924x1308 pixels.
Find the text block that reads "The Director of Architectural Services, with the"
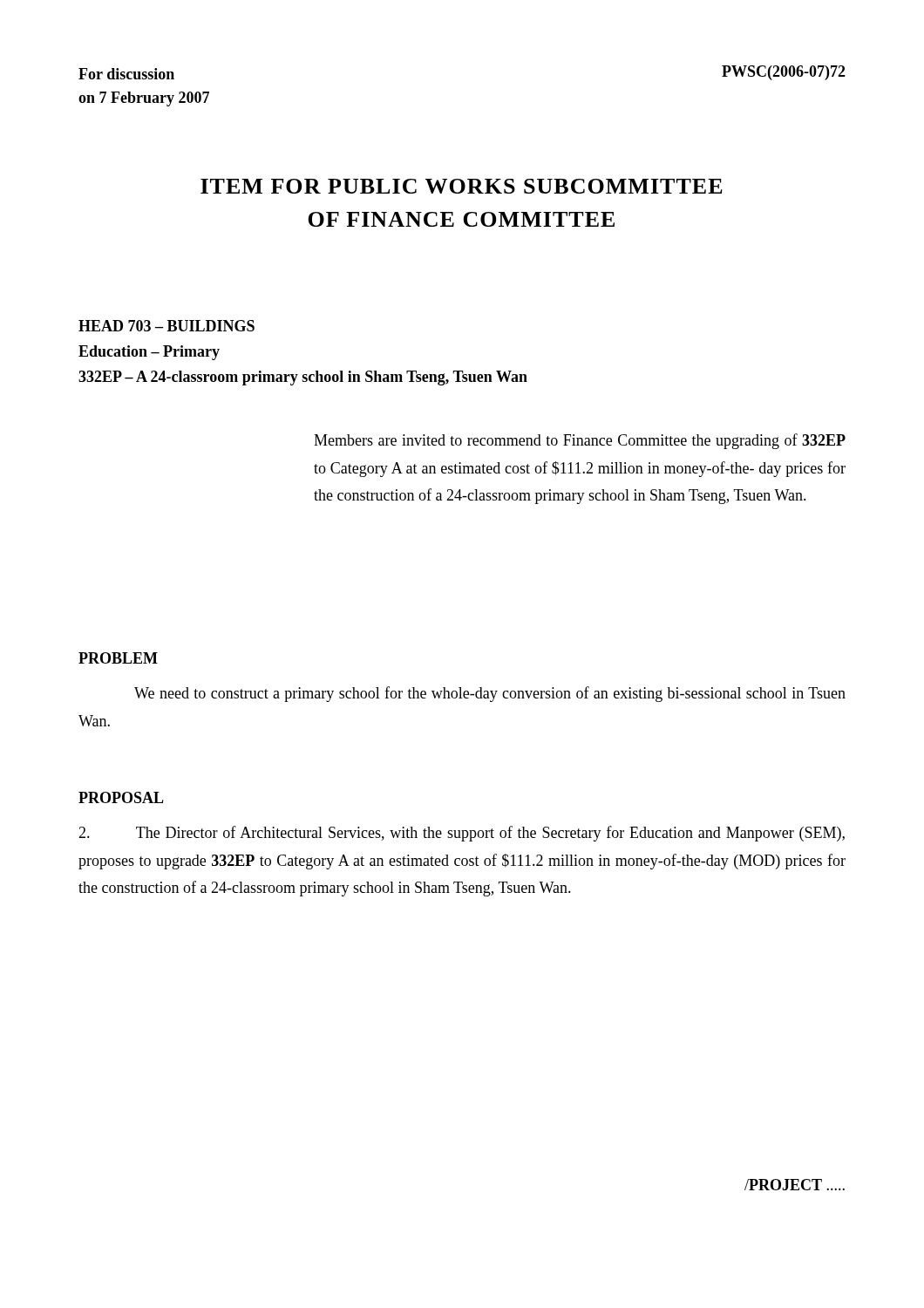pyautogui.click(x=462, y=860)
